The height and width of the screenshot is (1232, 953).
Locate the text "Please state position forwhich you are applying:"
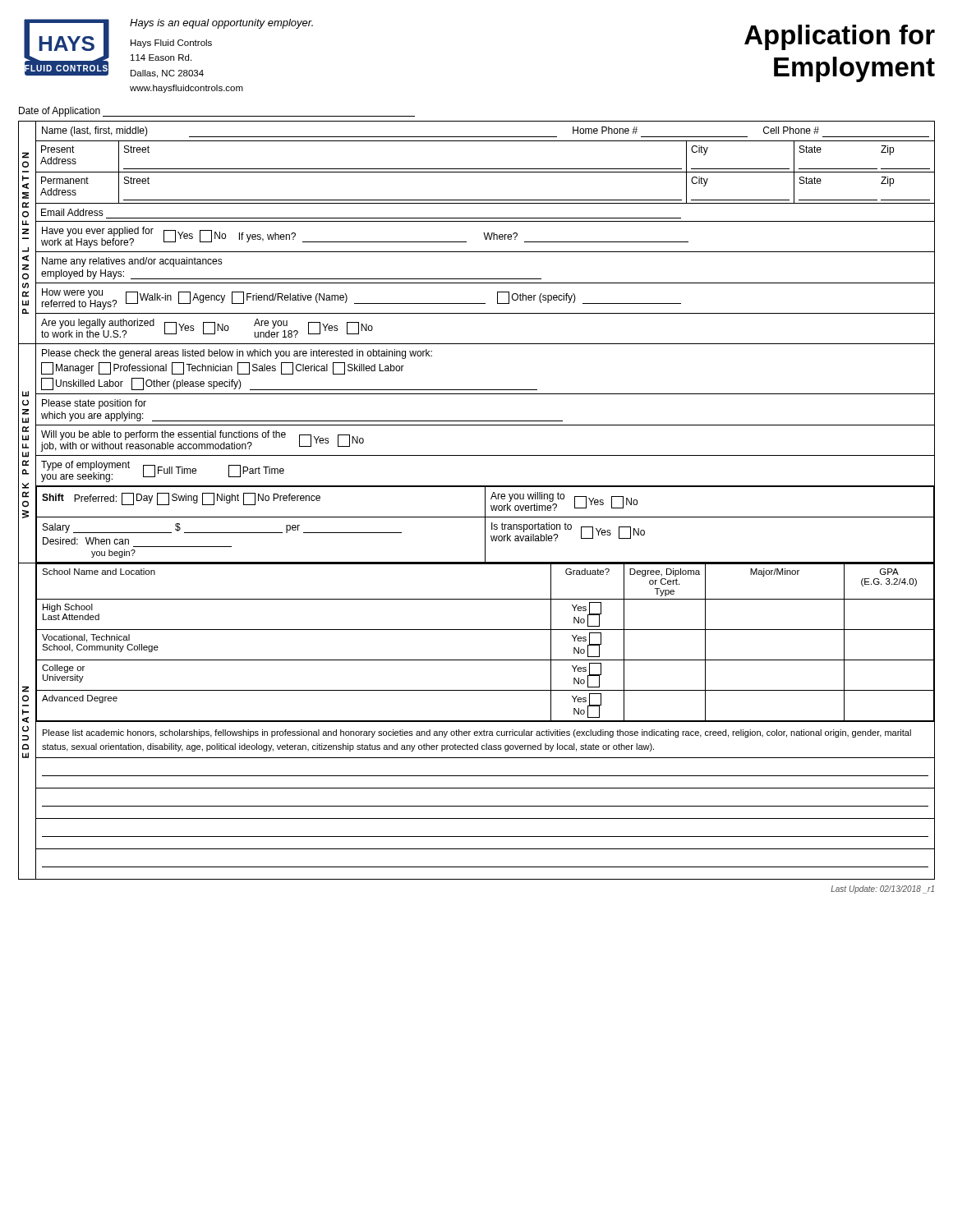[x=302, y=410]
